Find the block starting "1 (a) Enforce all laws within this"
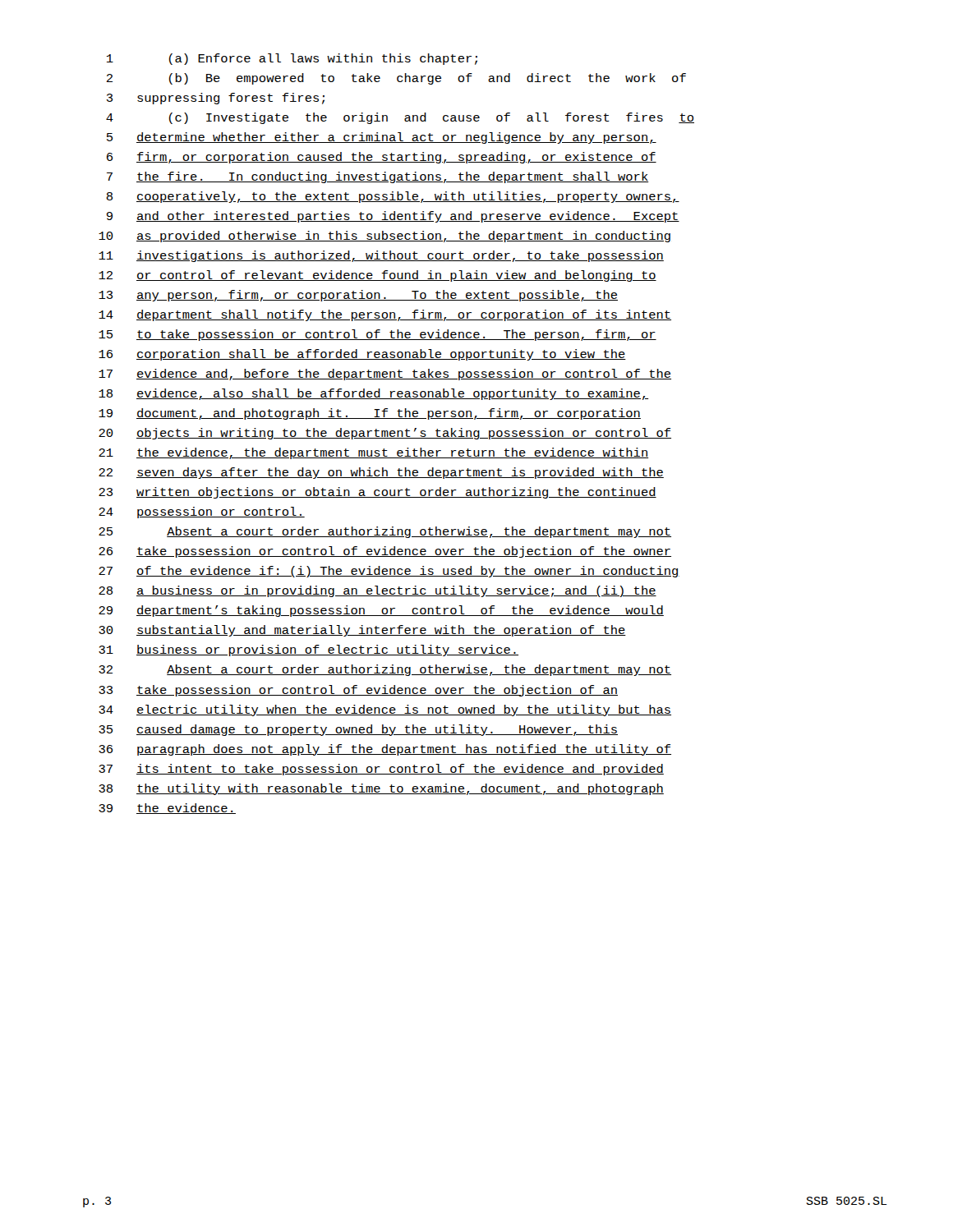 click(x=485, y=59)
